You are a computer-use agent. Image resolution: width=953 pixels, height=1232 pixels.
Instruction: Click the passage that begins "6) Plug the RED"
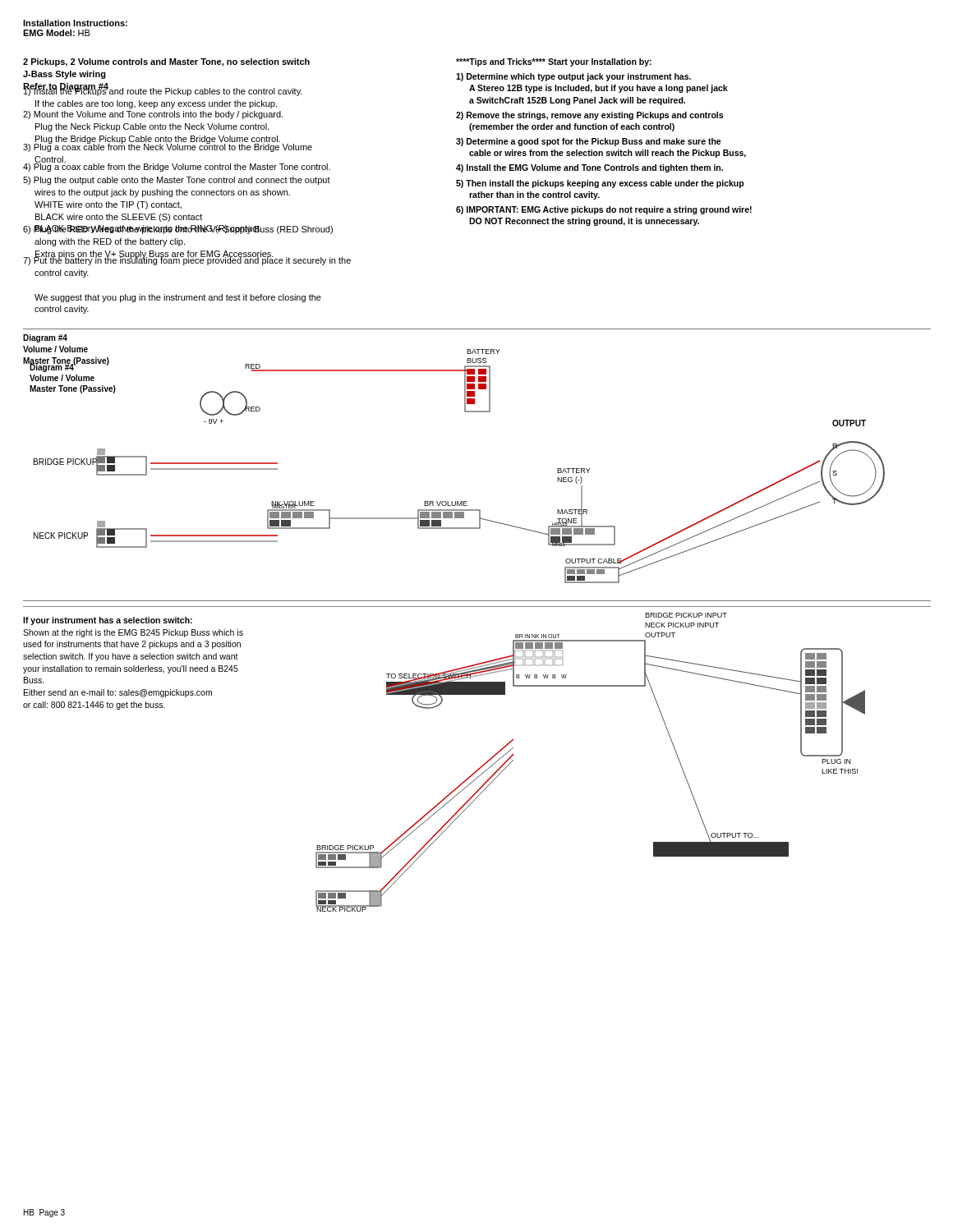(178, 241)
